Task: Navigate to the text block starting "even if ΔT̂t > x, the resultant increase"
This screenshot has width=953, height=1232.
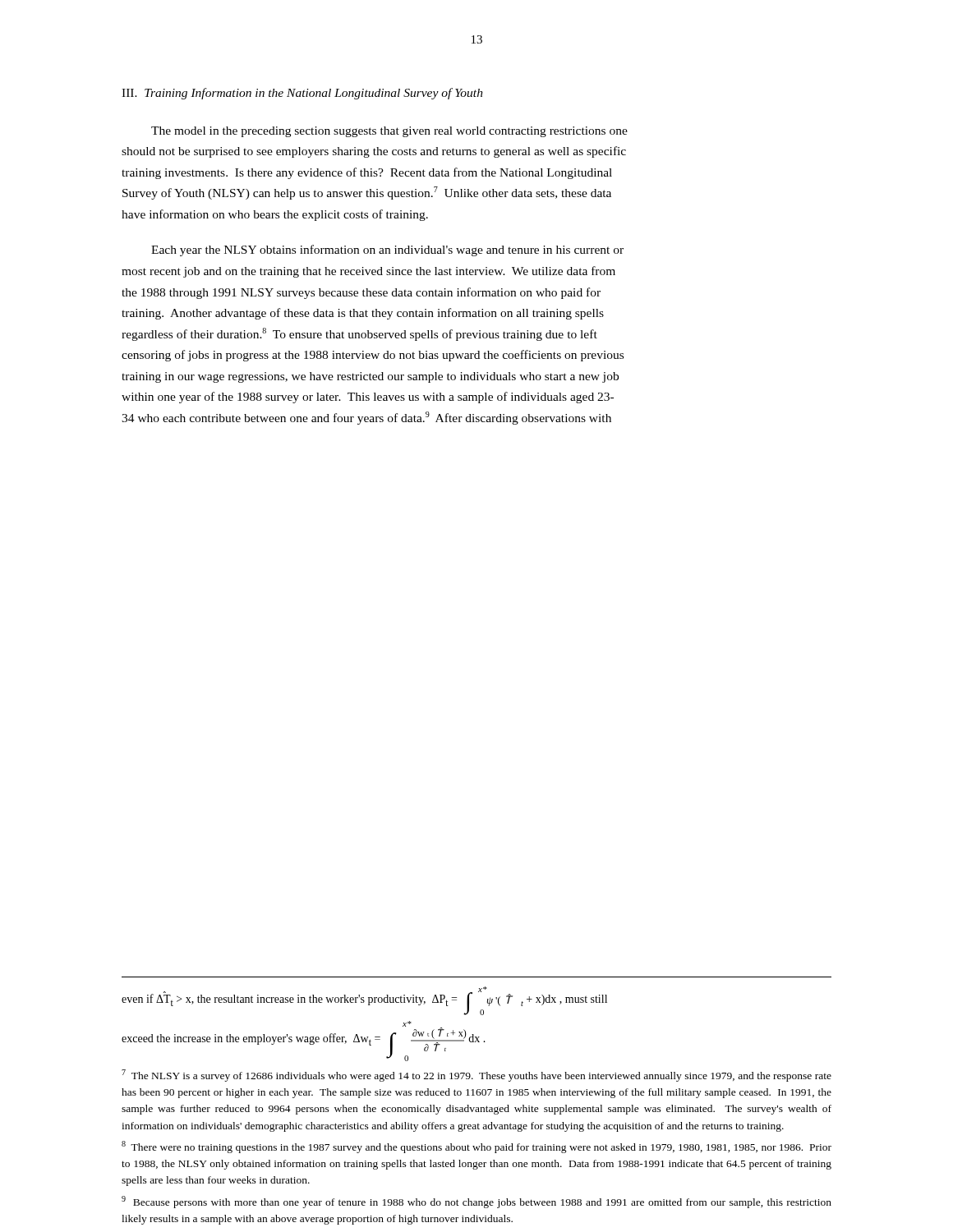Action: tap(476, 1023)
